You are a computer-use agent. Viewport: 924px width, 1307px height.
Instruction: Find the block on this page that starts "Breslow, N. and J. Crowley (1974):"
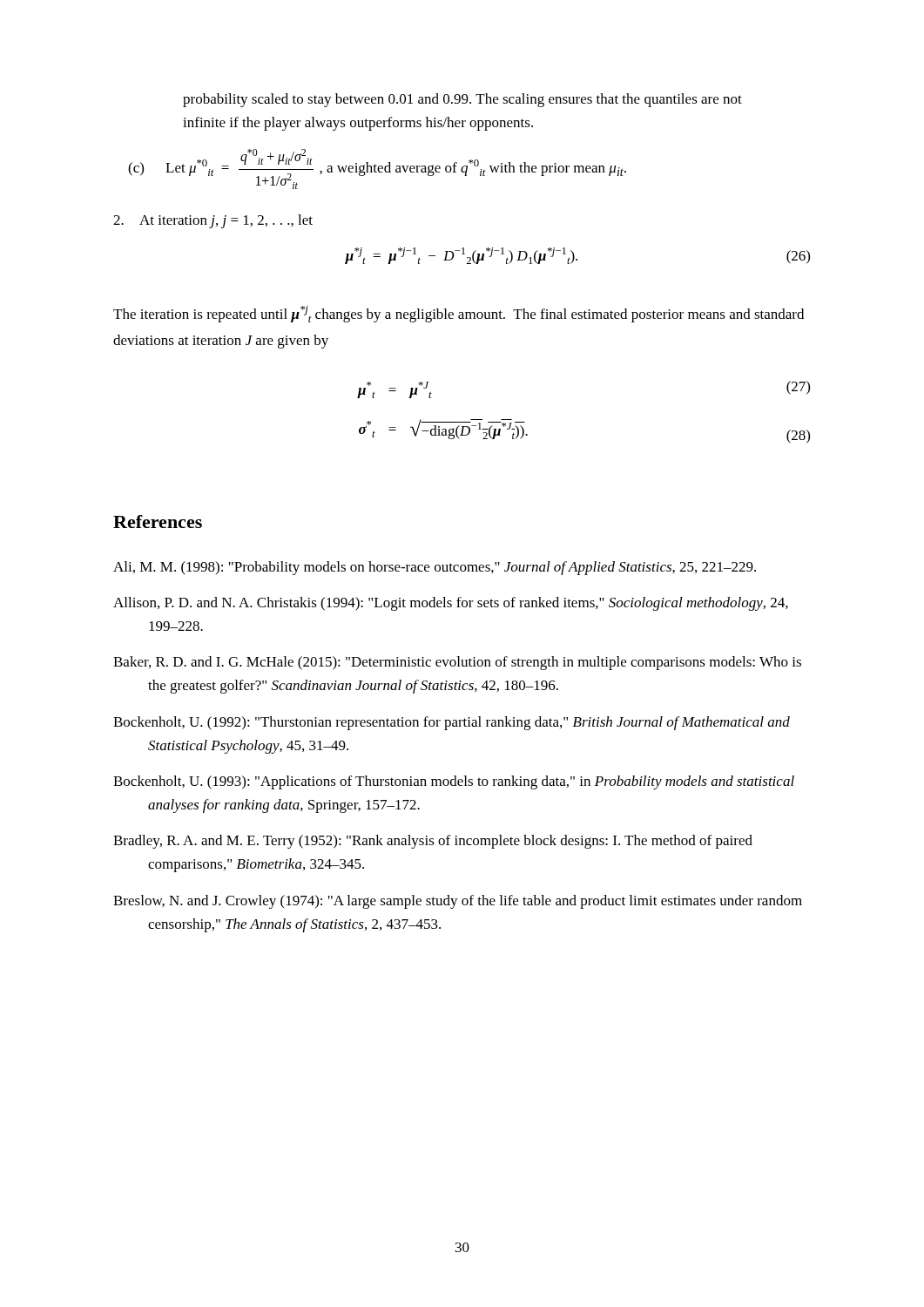pos(458,912)
